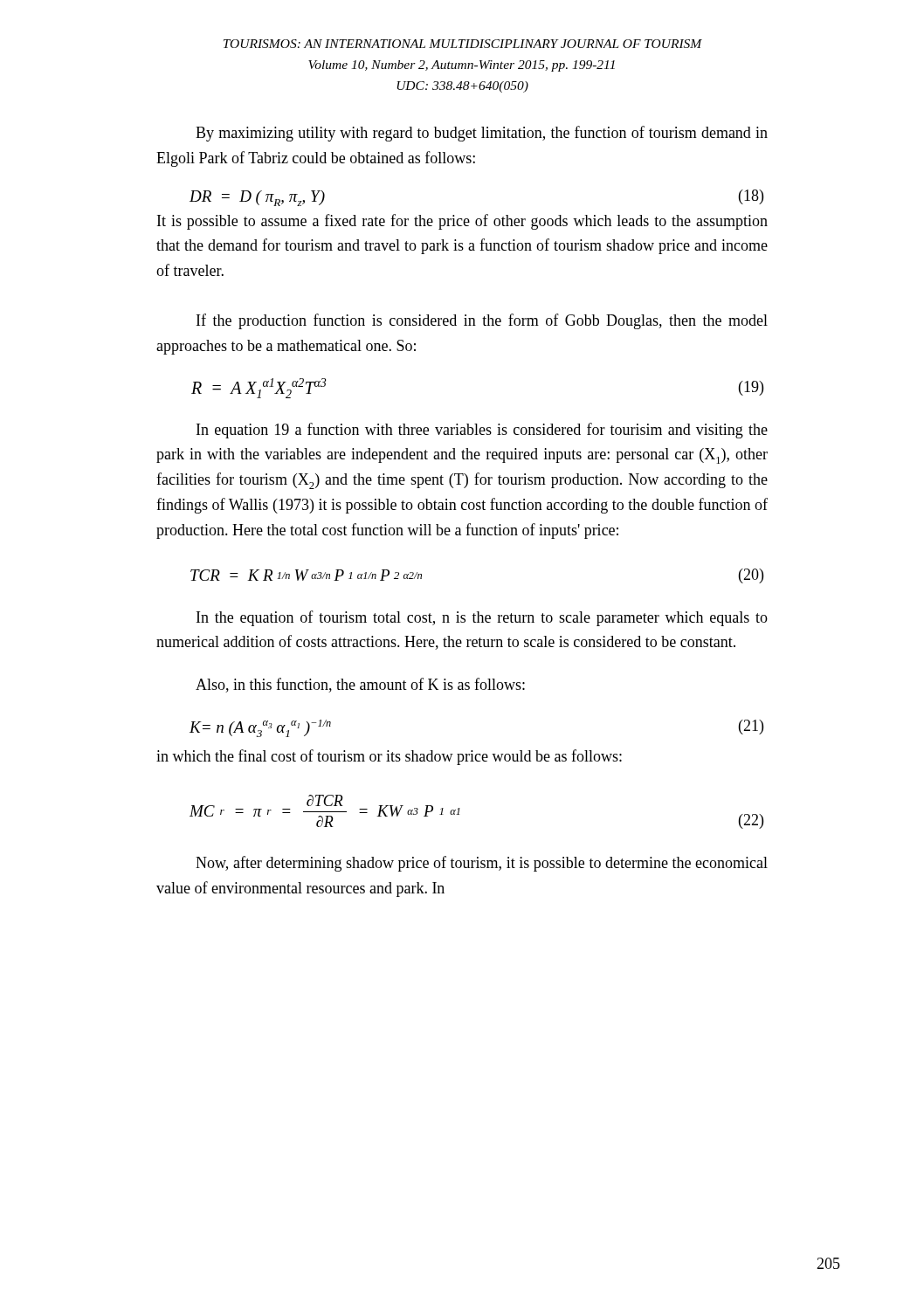Image resolution: width=924 pixels, height=1310 pixels.
Task: Find the text starting "TCR = K R1/n Wα3/n P1α1/n P2α2/n (20)"
Action: (x=302, y=576)
